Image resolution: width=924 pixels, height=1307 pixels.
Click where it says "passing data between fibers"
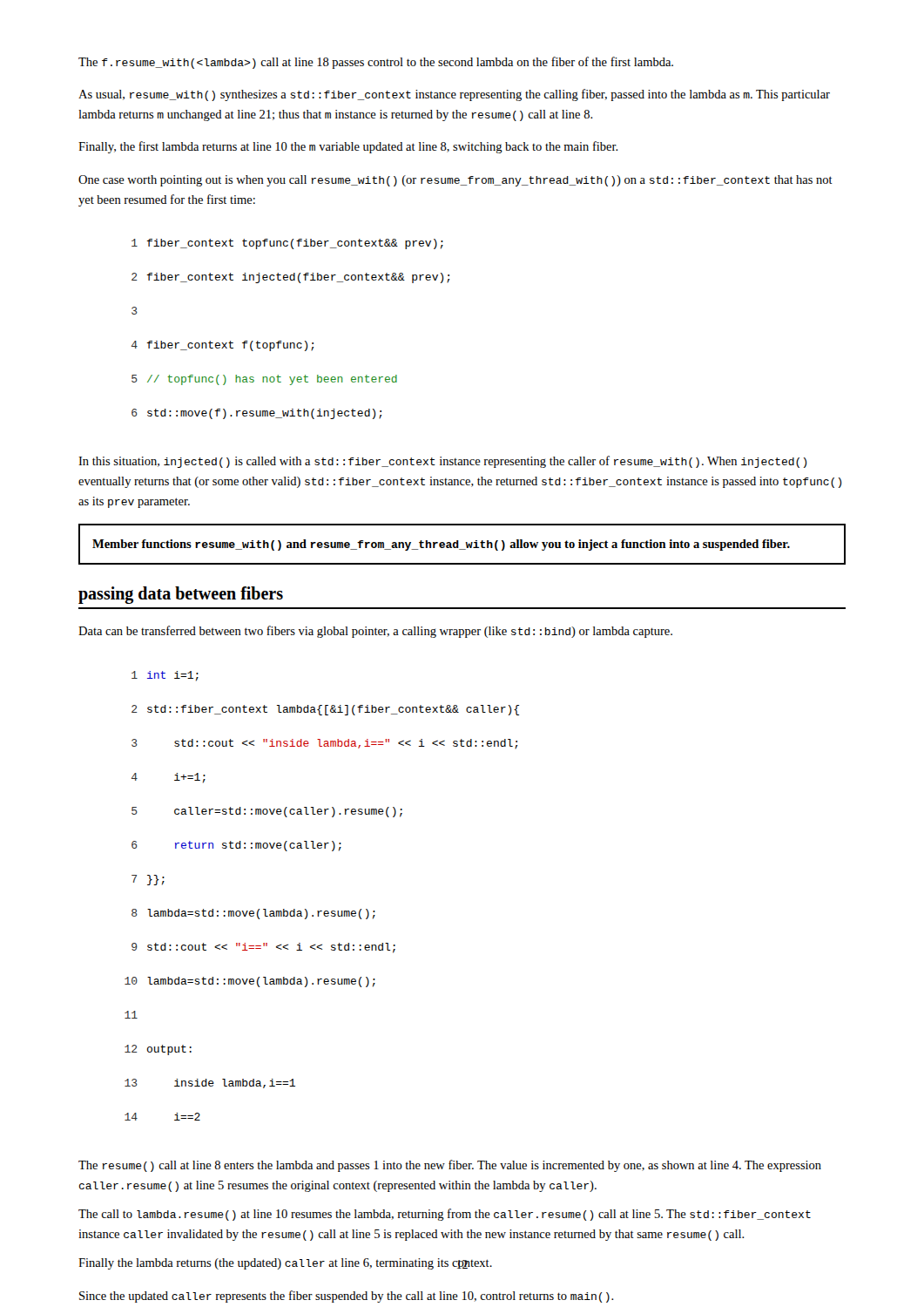tap(181, 594)
